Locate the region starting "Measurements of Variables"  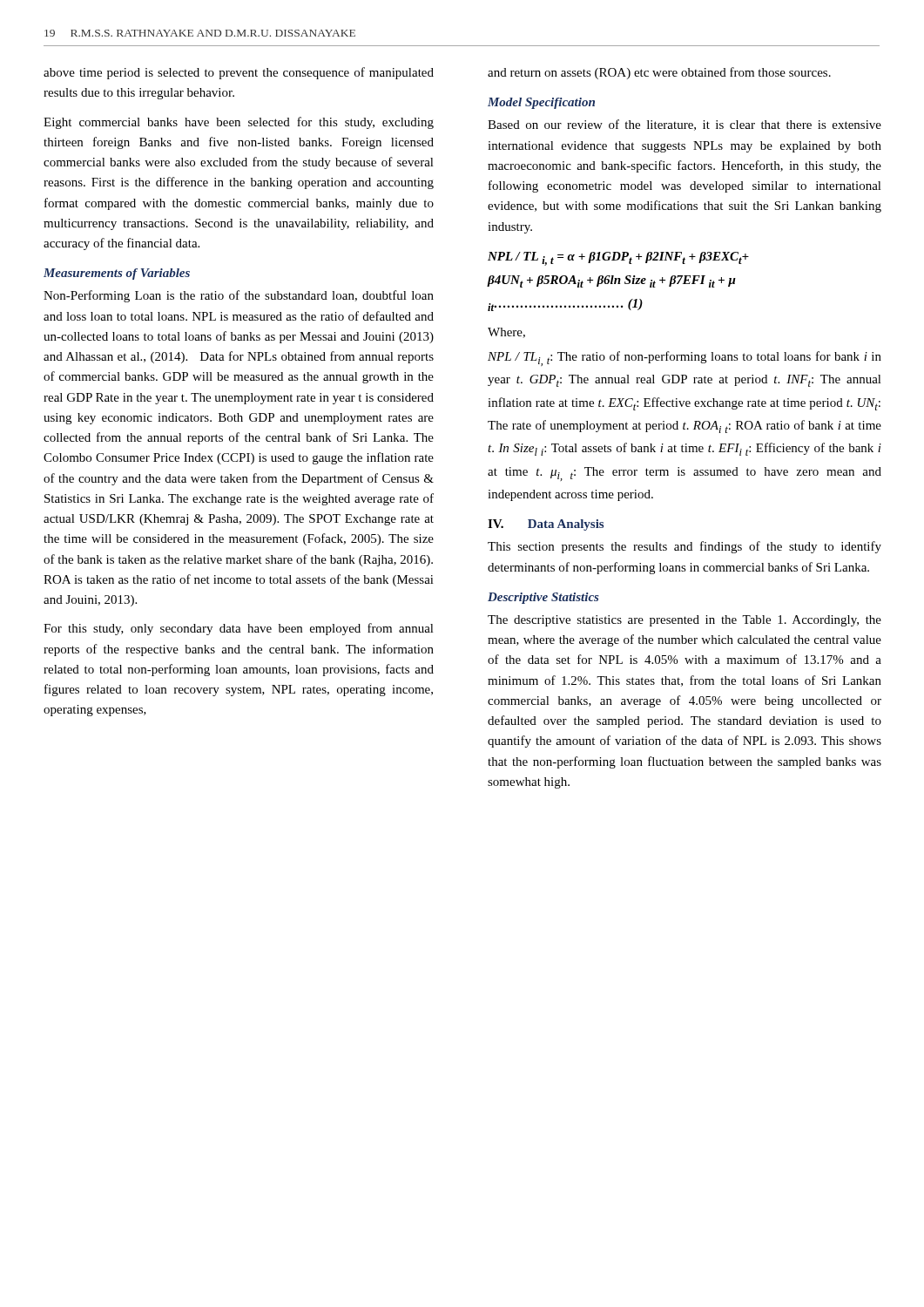[x=117, y=273]
